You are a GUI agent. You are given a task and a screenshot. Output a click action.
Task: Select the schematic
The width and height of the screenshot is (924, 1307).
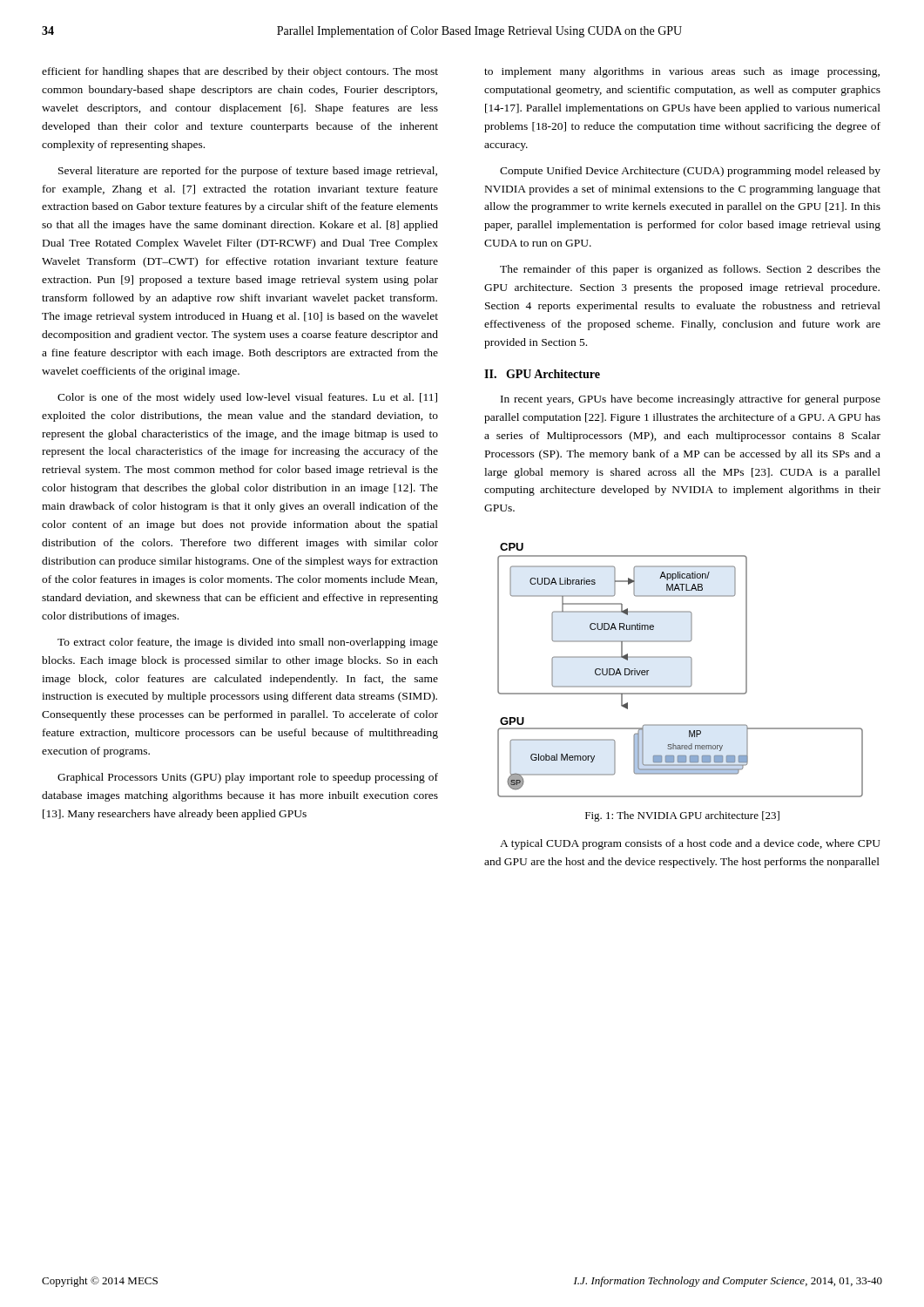click(x=682, y=669)
